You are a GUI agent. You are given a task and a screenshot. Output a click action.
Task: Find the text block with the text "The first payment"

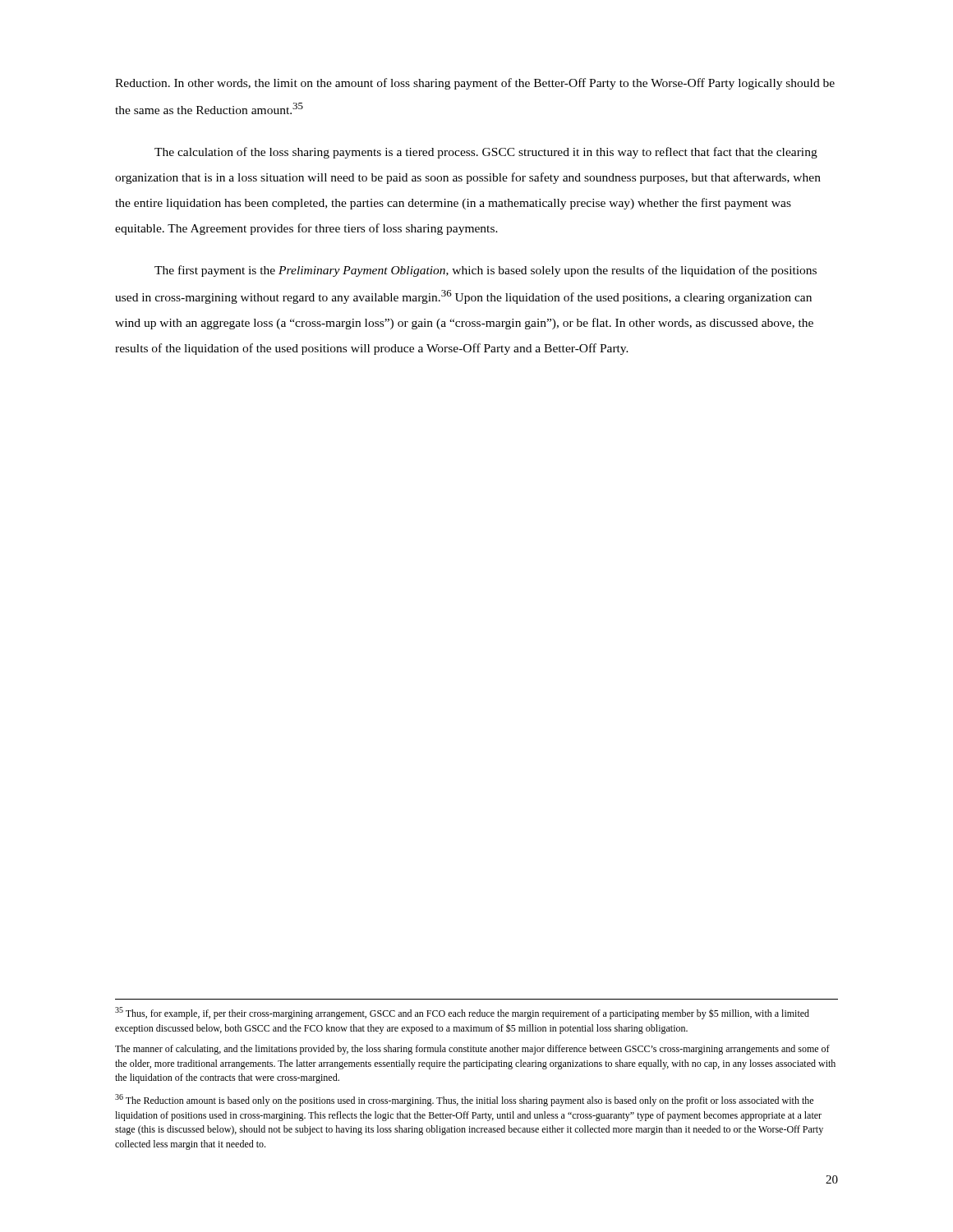tap(476, 309)
